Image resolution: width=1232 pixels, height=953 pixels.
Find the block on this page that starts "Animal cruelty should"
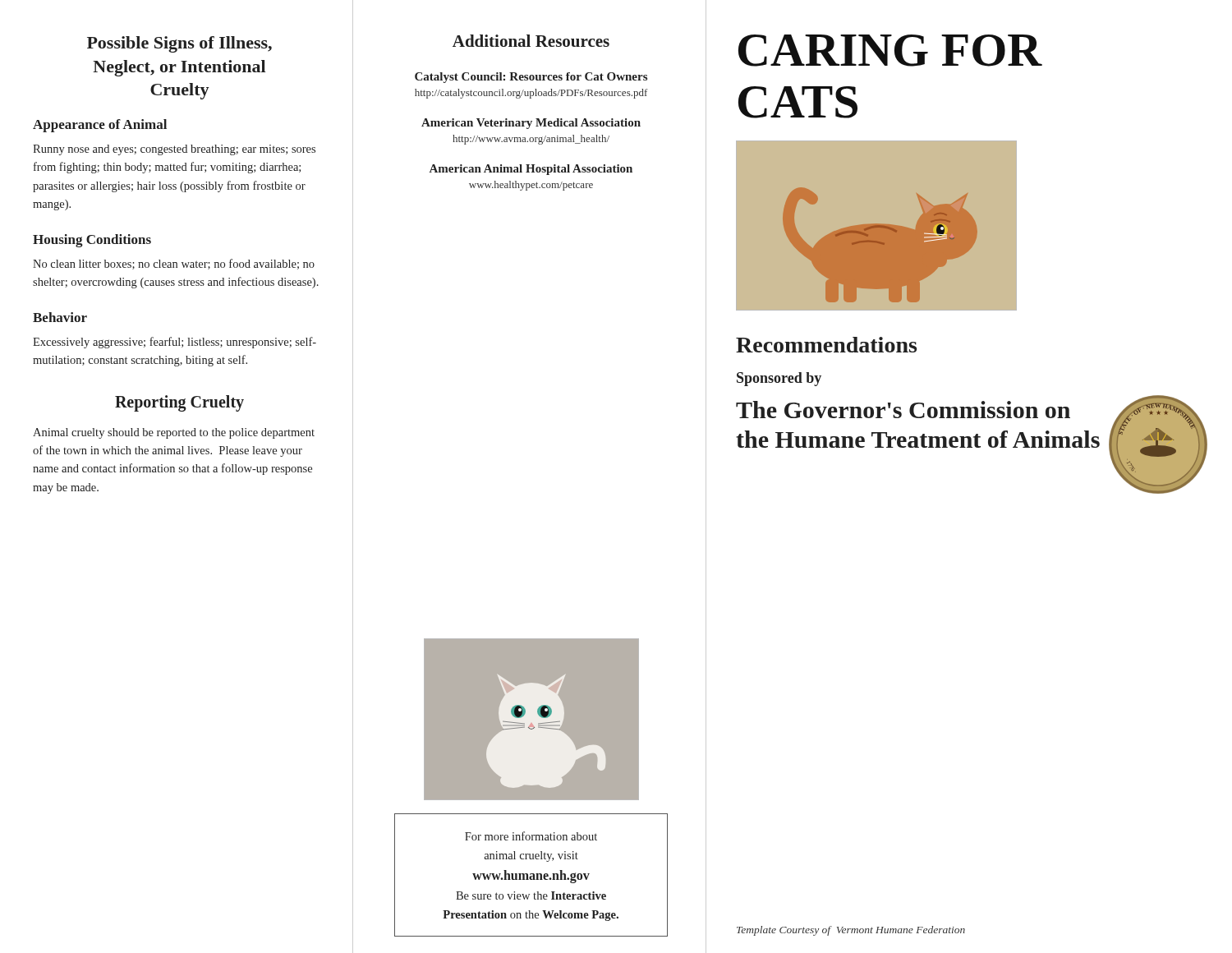[174, 459]
